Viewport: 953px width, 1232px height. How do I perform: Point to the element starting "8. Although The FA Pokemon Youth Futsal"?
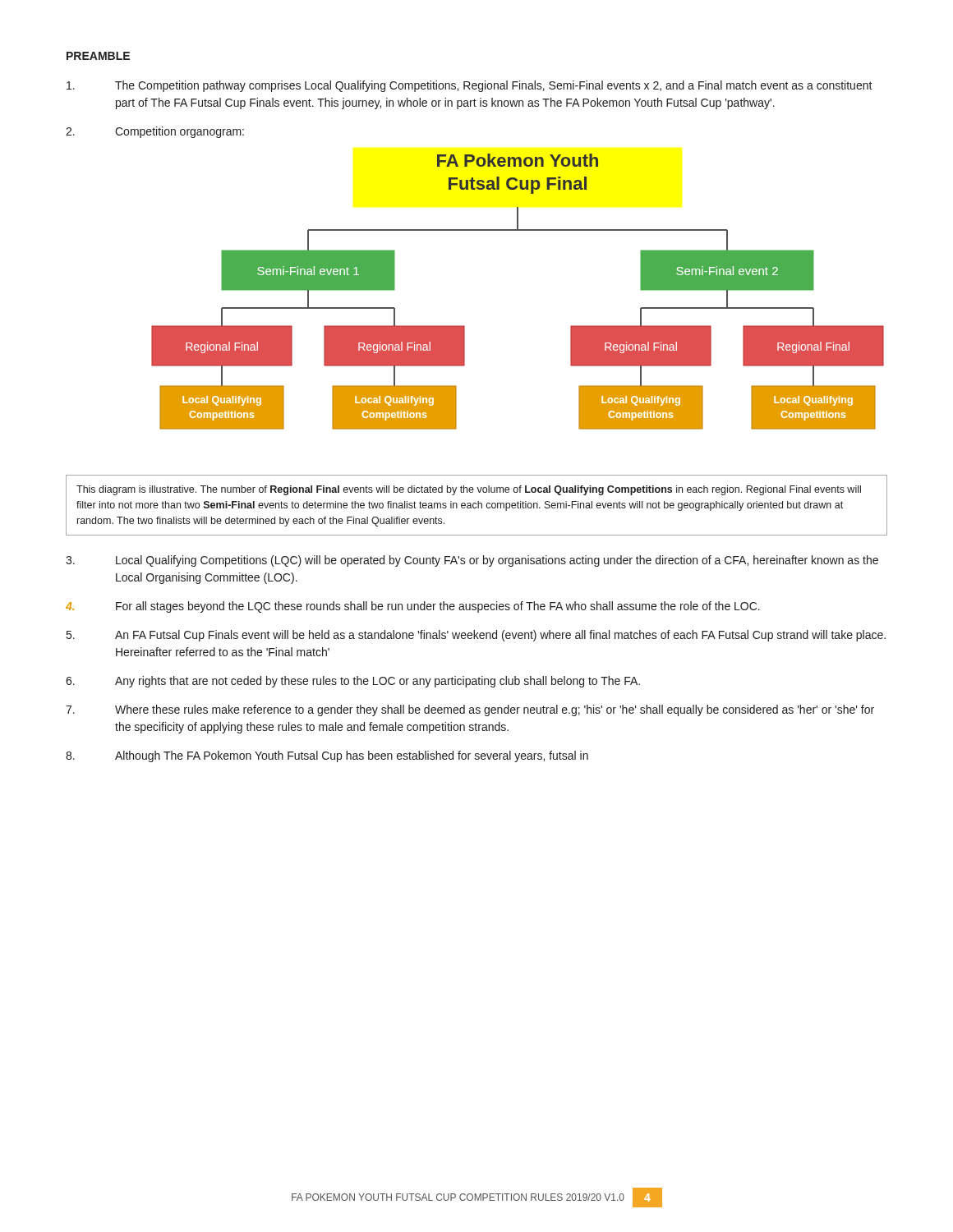click(x=476, y=756)
